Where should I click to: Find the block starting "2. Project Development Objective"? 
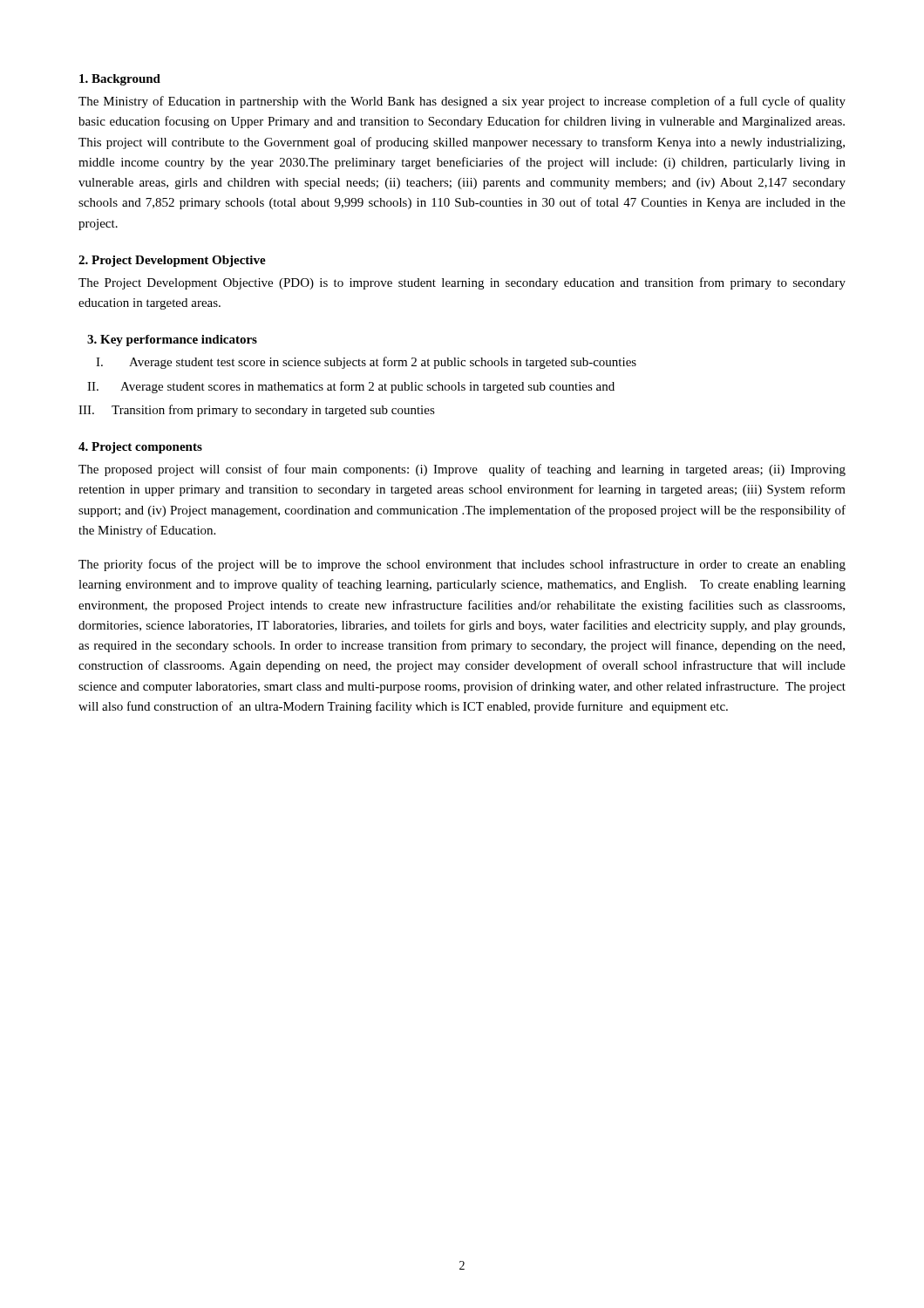(172, 260)
